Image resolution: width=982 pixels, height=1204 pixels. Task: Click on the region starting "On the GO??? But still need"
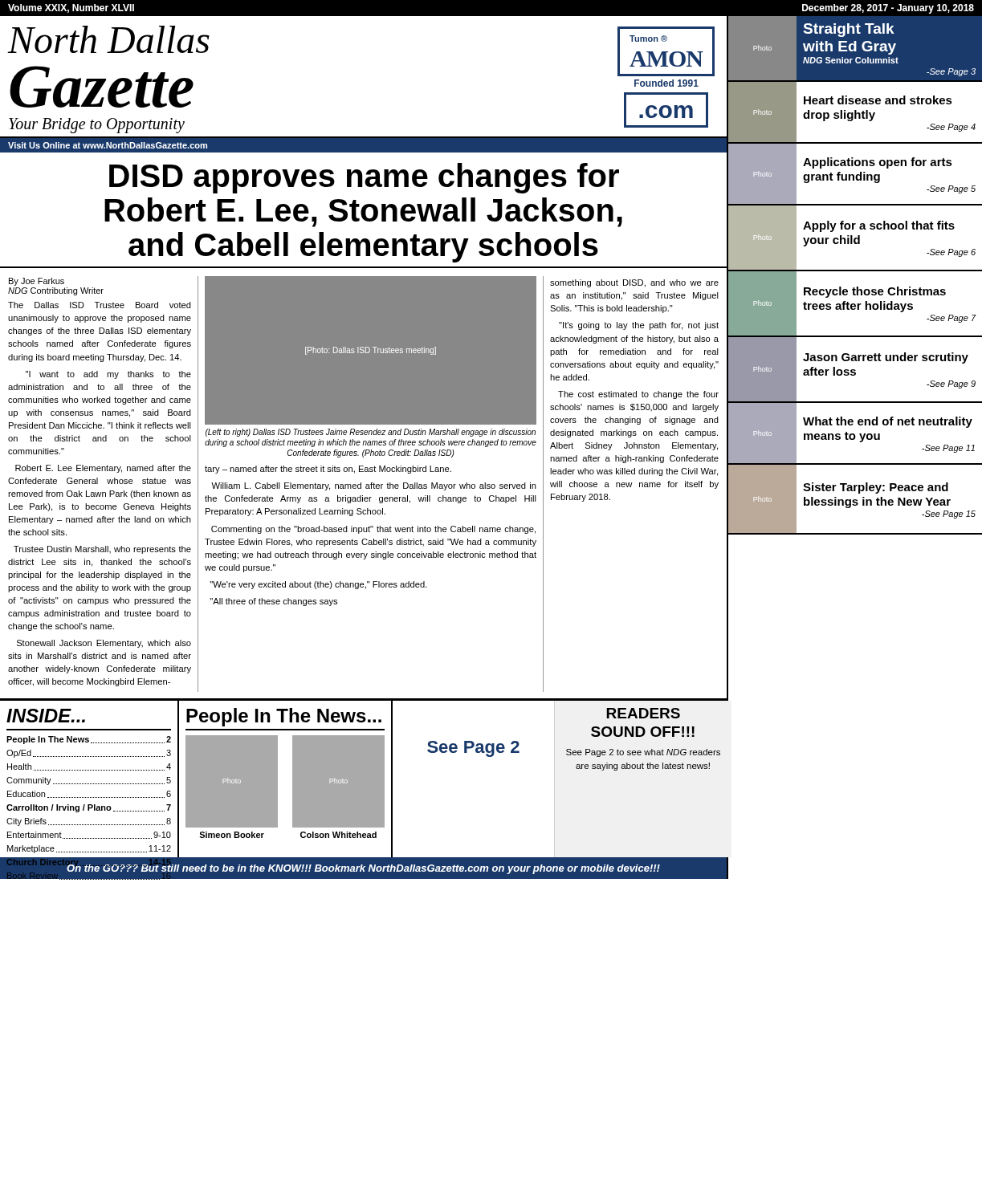point(363,868)
